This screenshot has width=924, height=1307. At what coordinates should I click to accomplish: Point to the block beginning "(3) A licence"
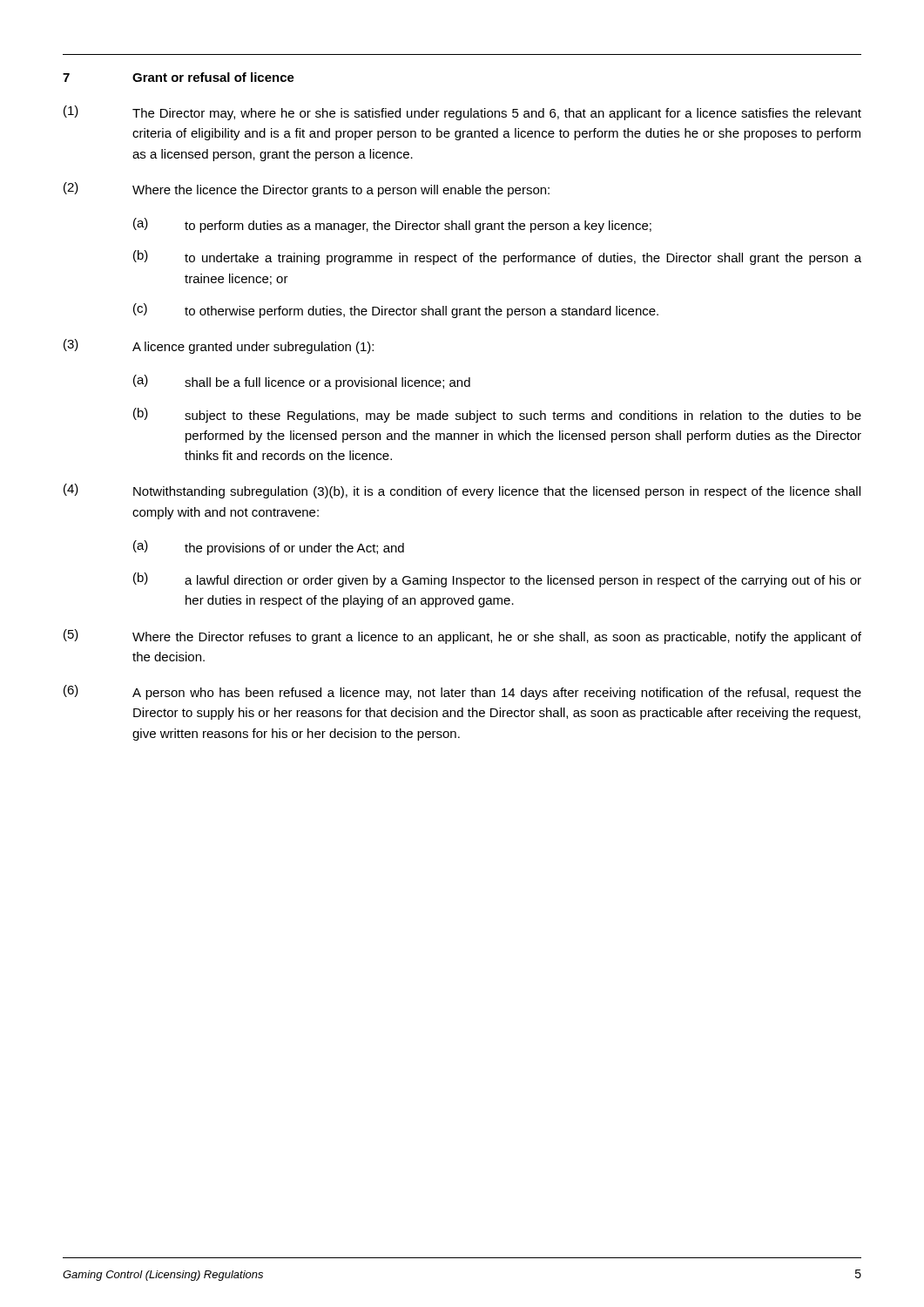(219, 346)
